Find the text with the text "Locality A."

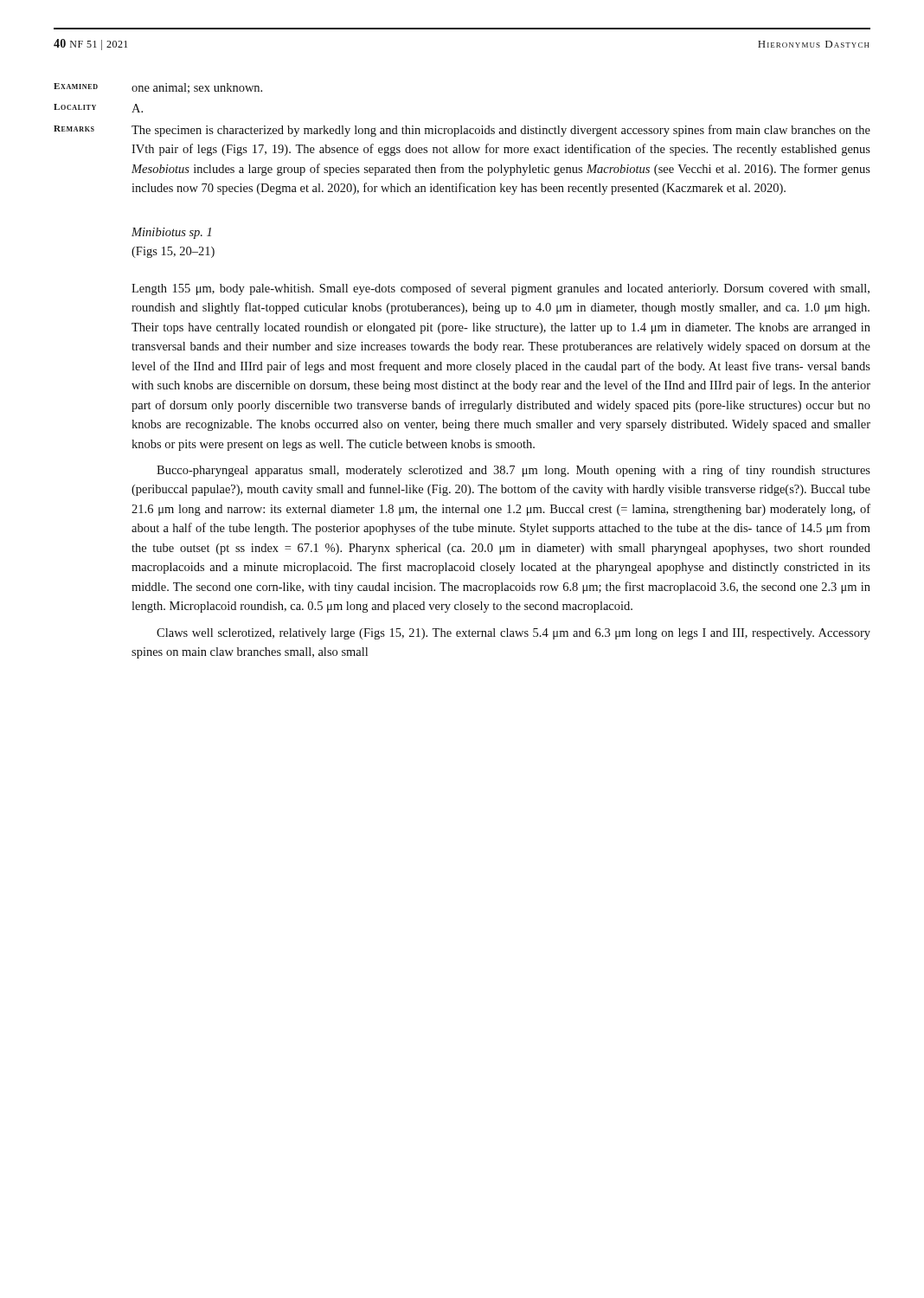[98, 108]
